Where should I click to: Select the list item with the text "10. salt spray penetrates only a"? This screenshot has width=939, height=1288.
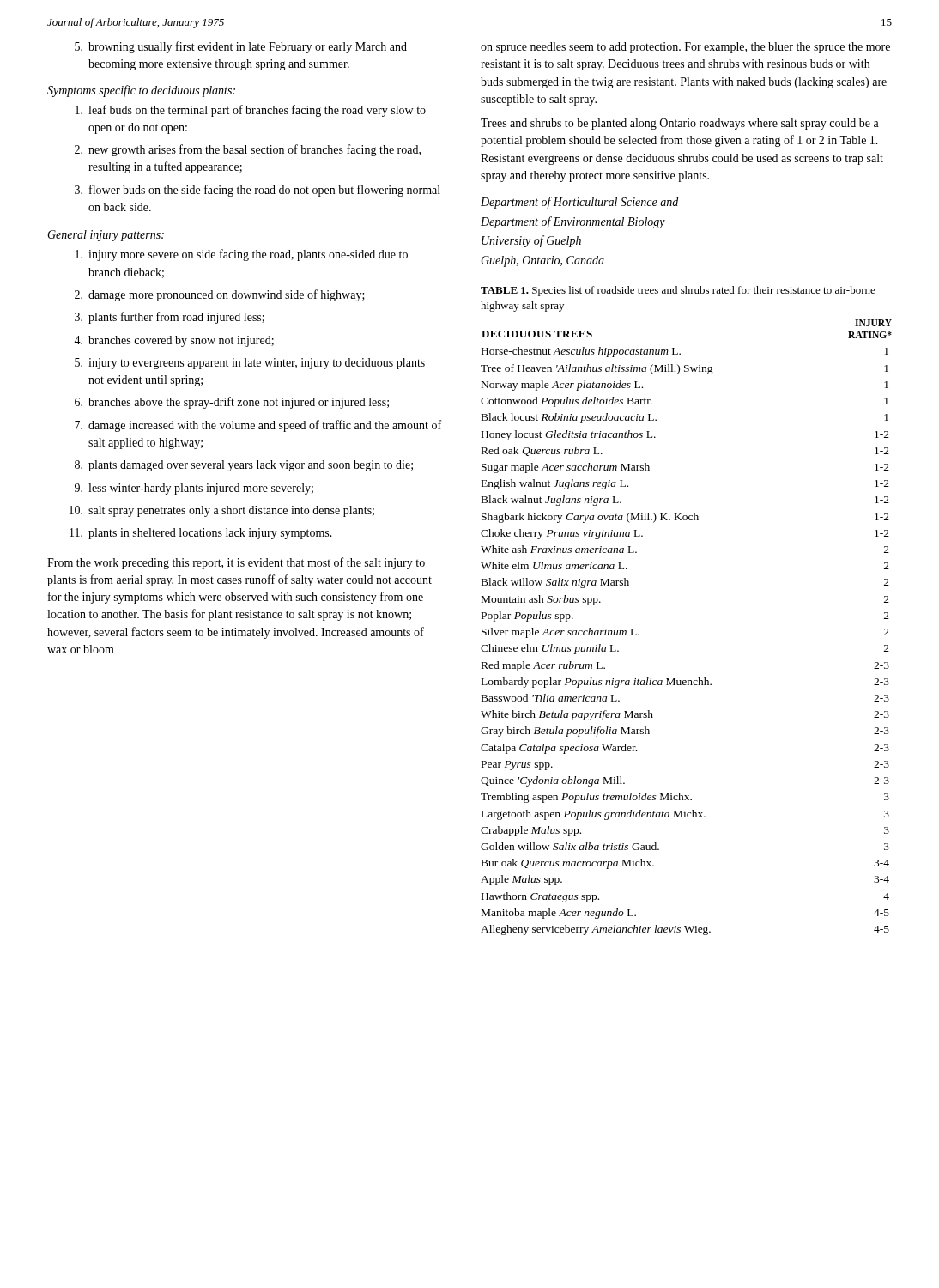click(x=251, y=511)
